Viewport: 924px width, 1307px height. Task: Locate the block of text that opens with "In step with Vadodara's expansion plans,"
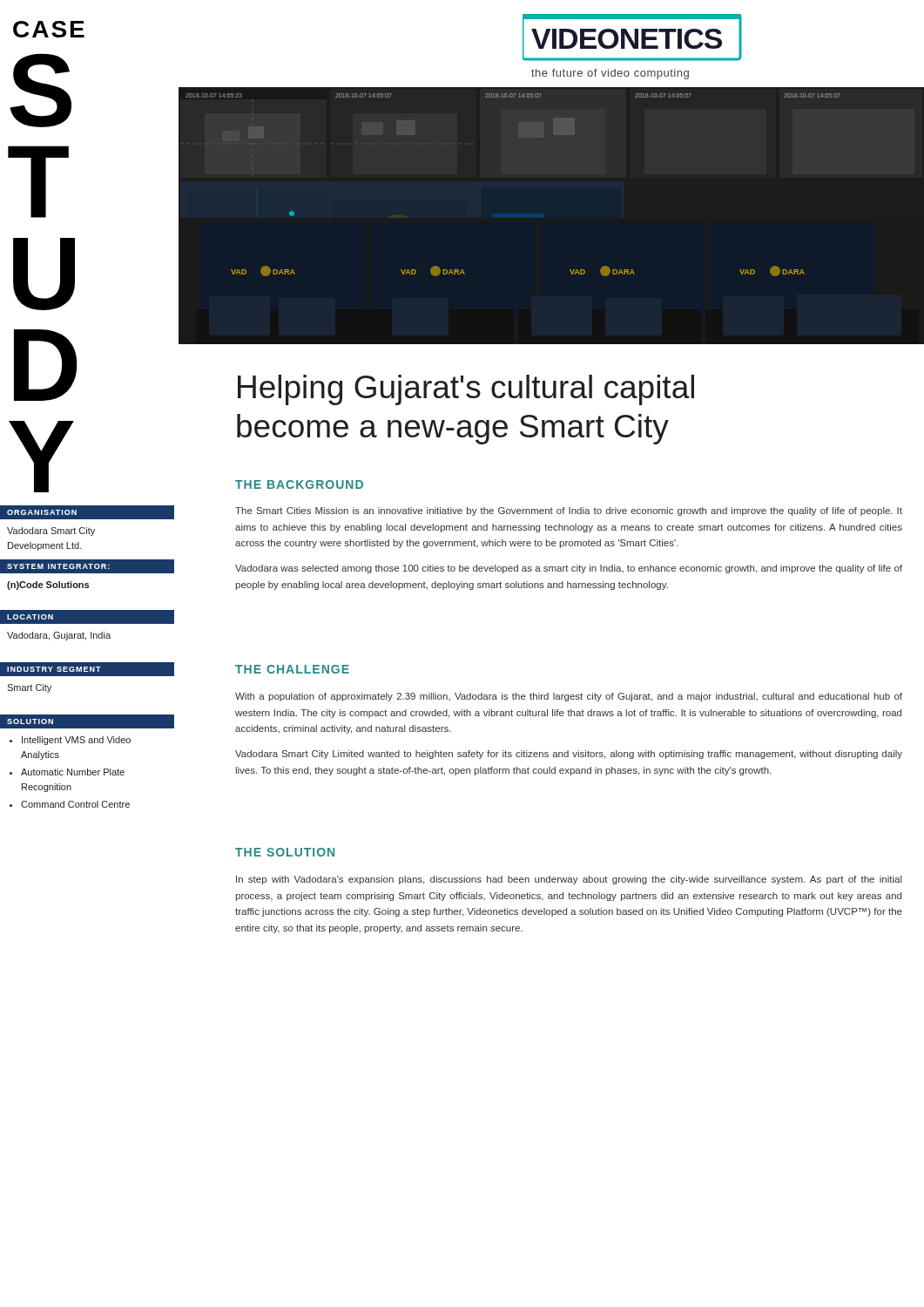(x=569, y=904)
